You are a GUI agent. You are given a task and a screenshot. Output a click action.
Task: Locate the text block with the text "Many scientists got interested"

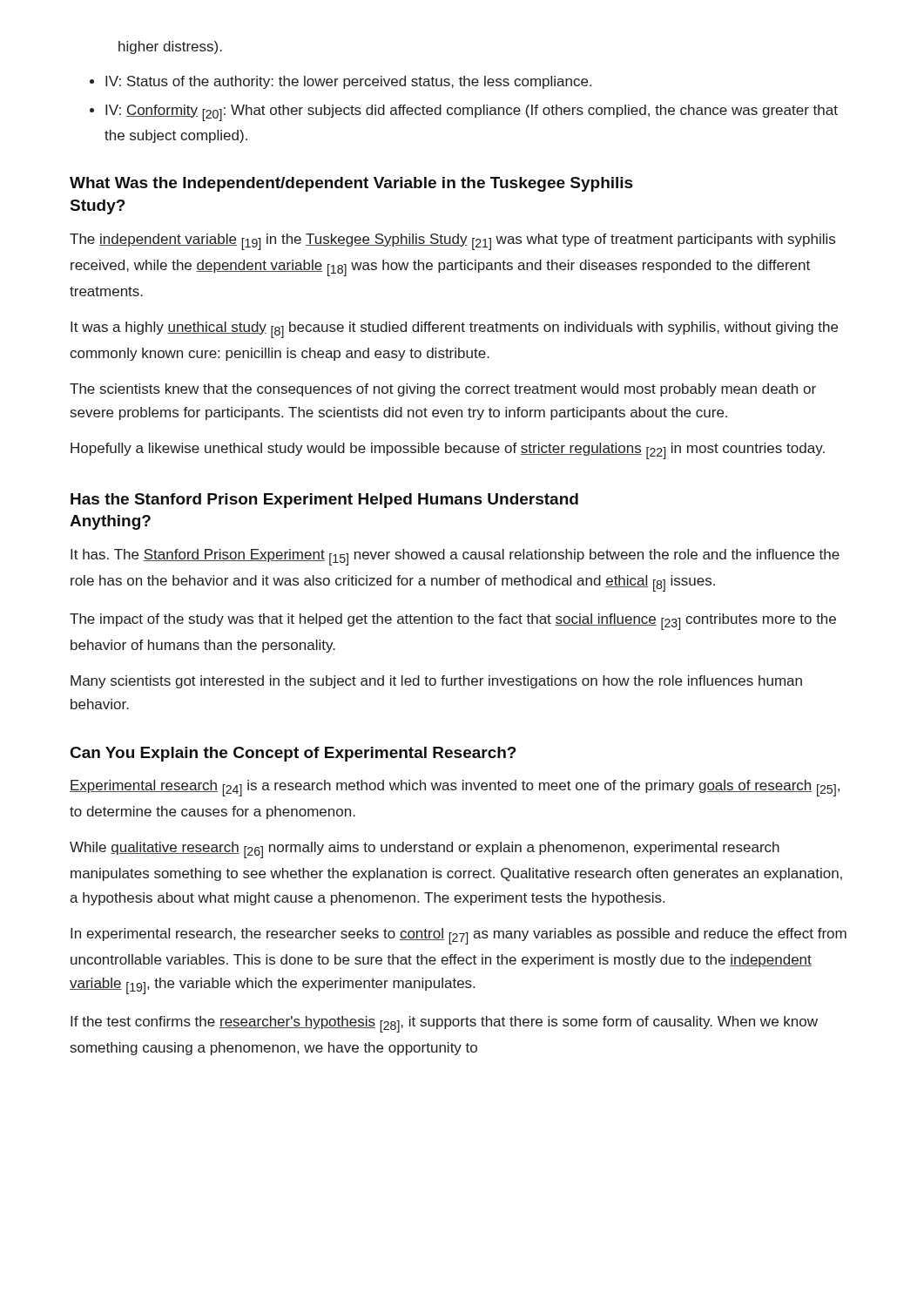click(436, 693)
